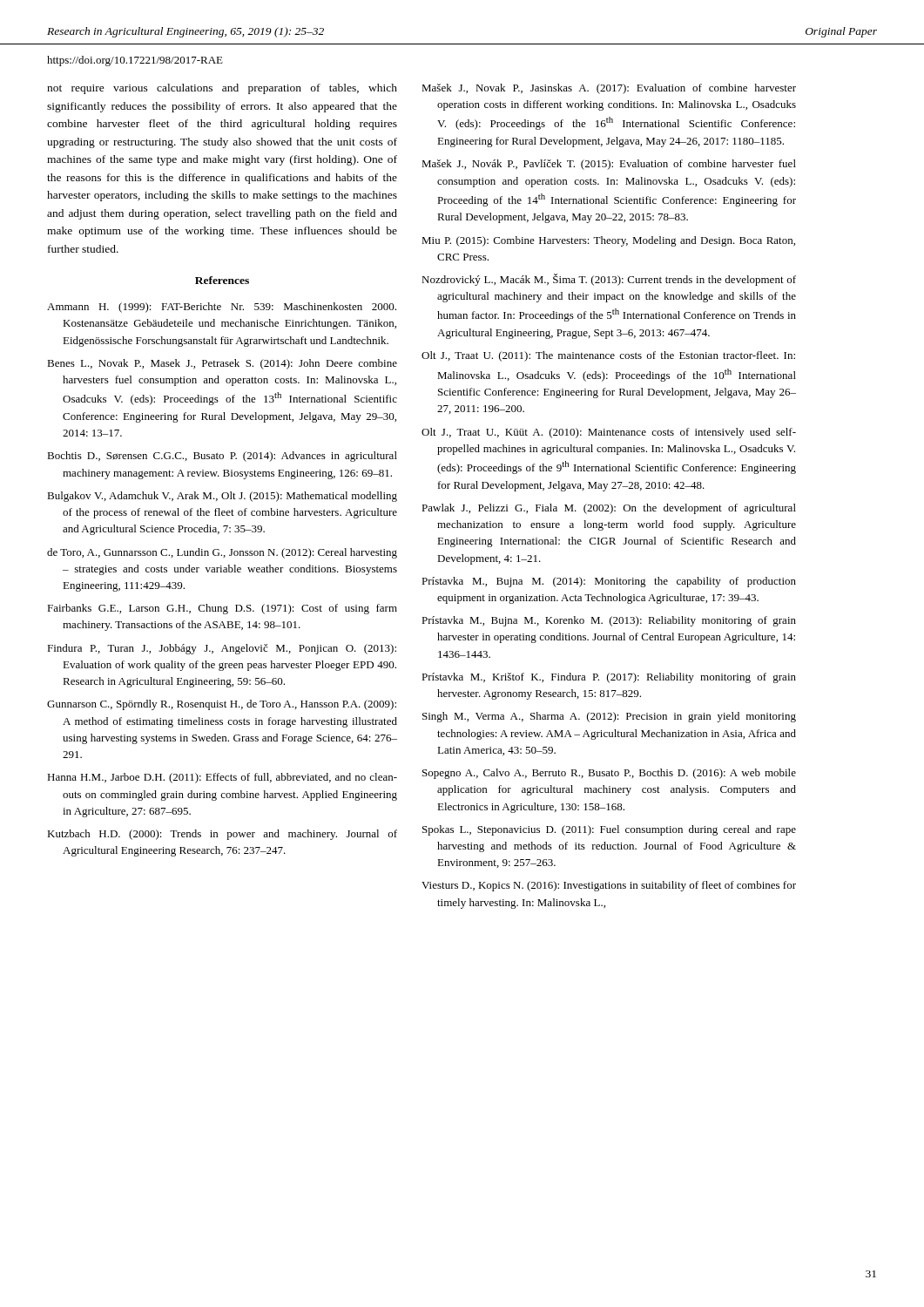Locate the list item that reads "Sopegno A., Calvo A., Berruto R., Busato"
The width and height of the screenshot is (924, 1307).
pyautogui.click(x=609, y=789)
